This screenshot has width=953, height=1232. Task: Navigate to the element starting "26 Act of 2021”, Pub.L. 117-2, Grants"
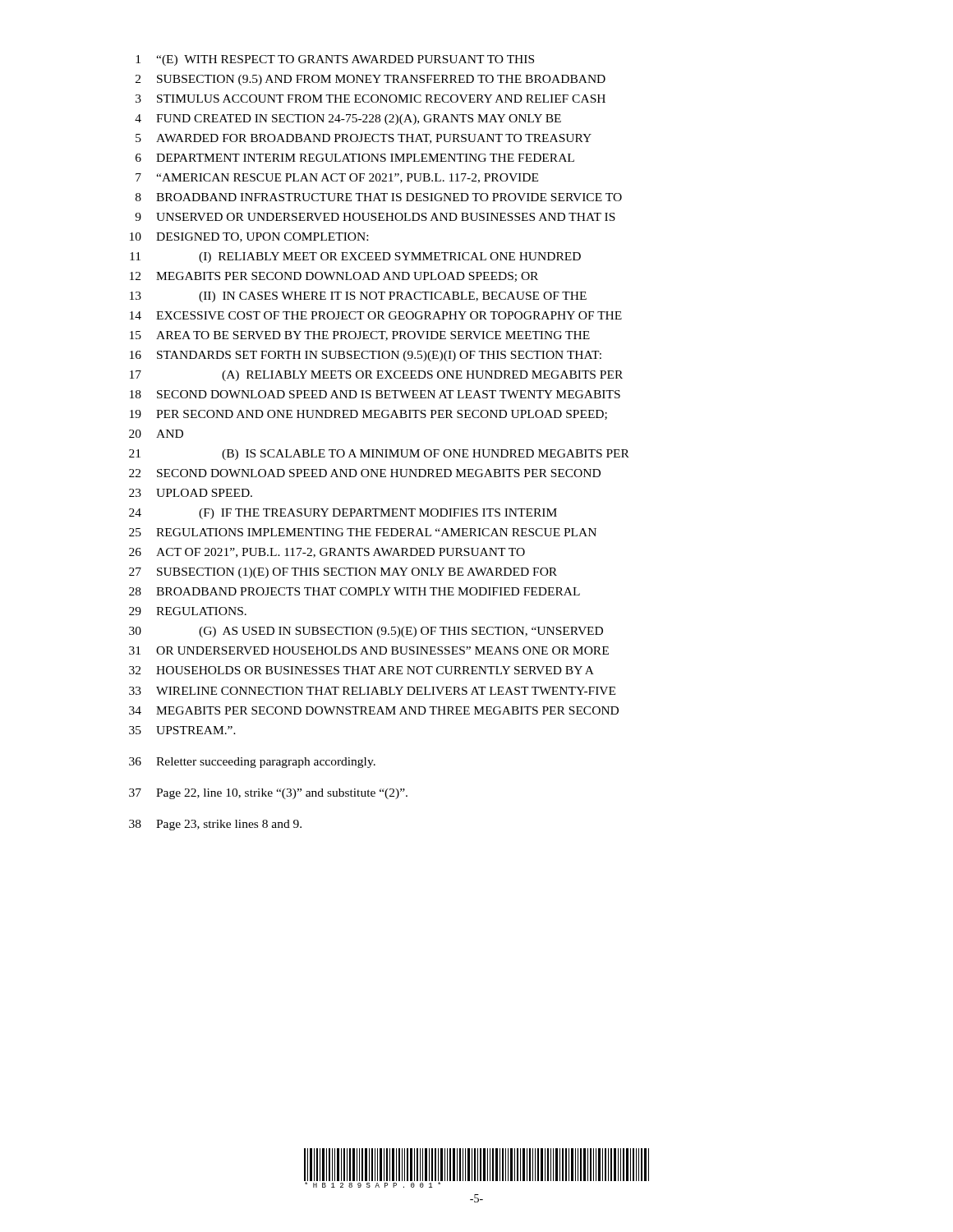coord(485,552)
